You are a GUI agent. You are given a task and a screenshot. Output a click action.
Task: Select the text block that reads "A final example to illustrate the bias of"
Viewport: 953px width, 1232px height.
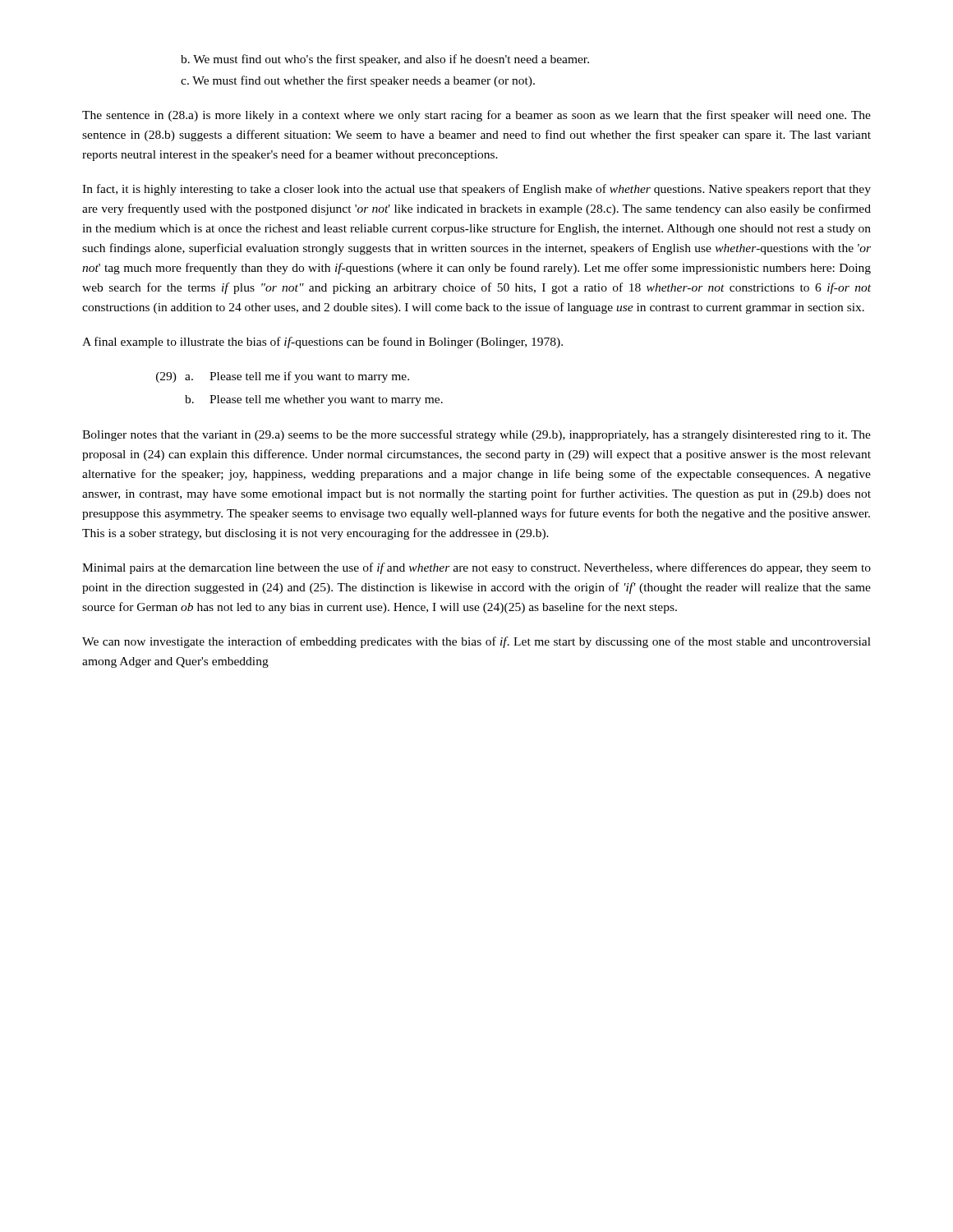[x=323, y=341]
